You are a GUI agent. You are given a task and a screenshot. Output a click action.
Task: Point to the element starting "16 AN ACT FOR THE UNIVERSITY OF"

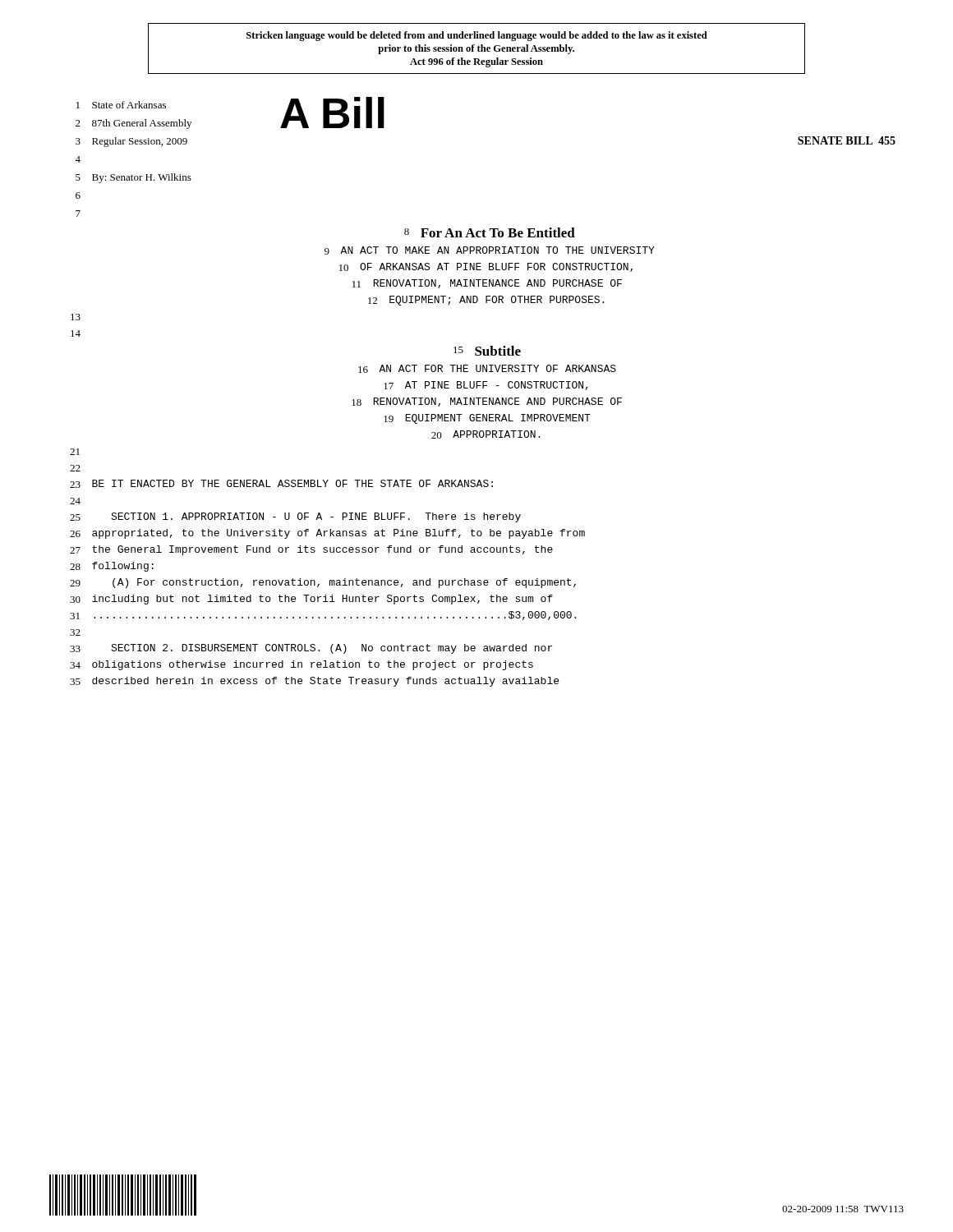click(476, 370)
